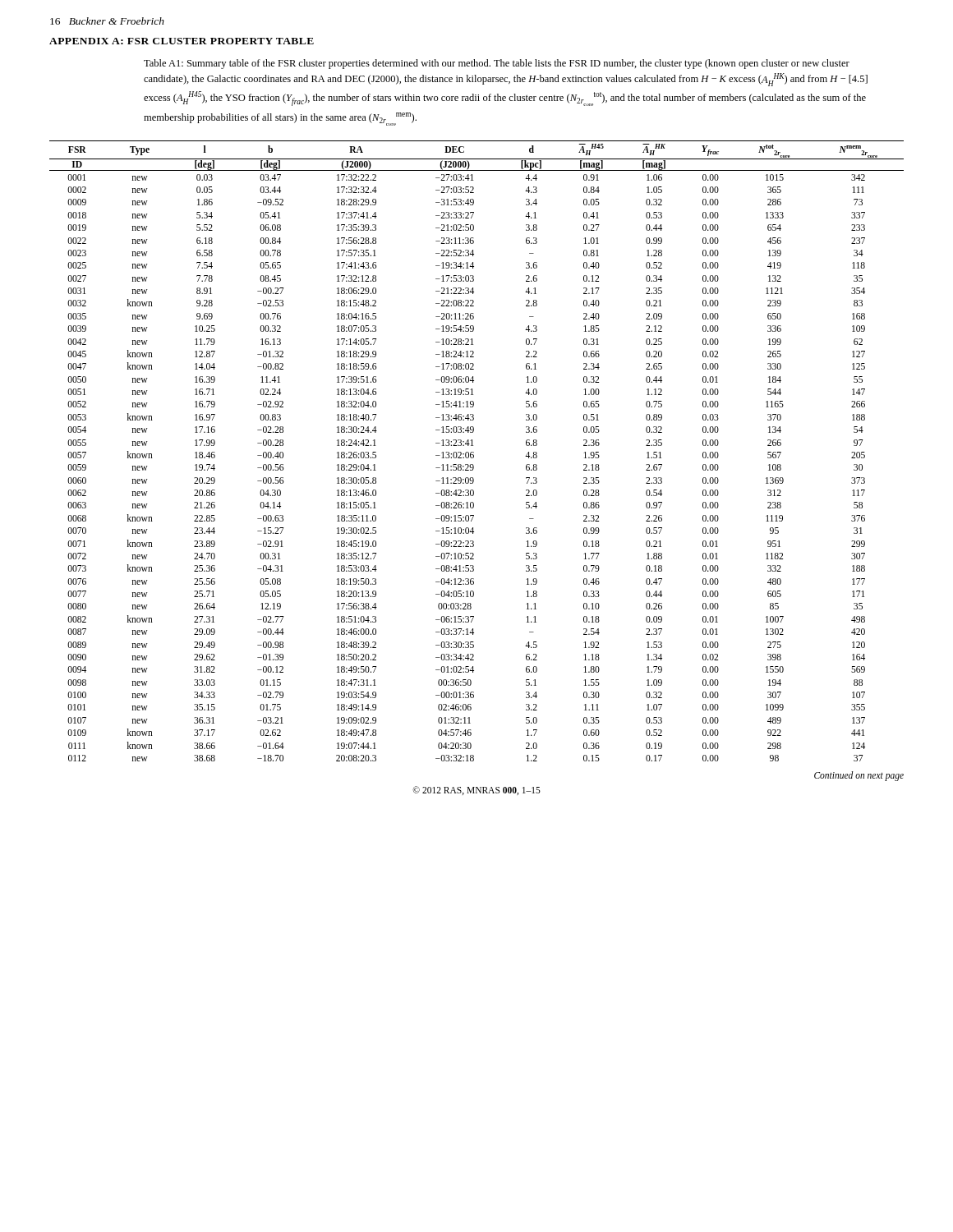
Task: Select the text starting "APPENDIX A: FSR CLUSTER PROPERTY TABLE"
Action: tap(182, 41)
